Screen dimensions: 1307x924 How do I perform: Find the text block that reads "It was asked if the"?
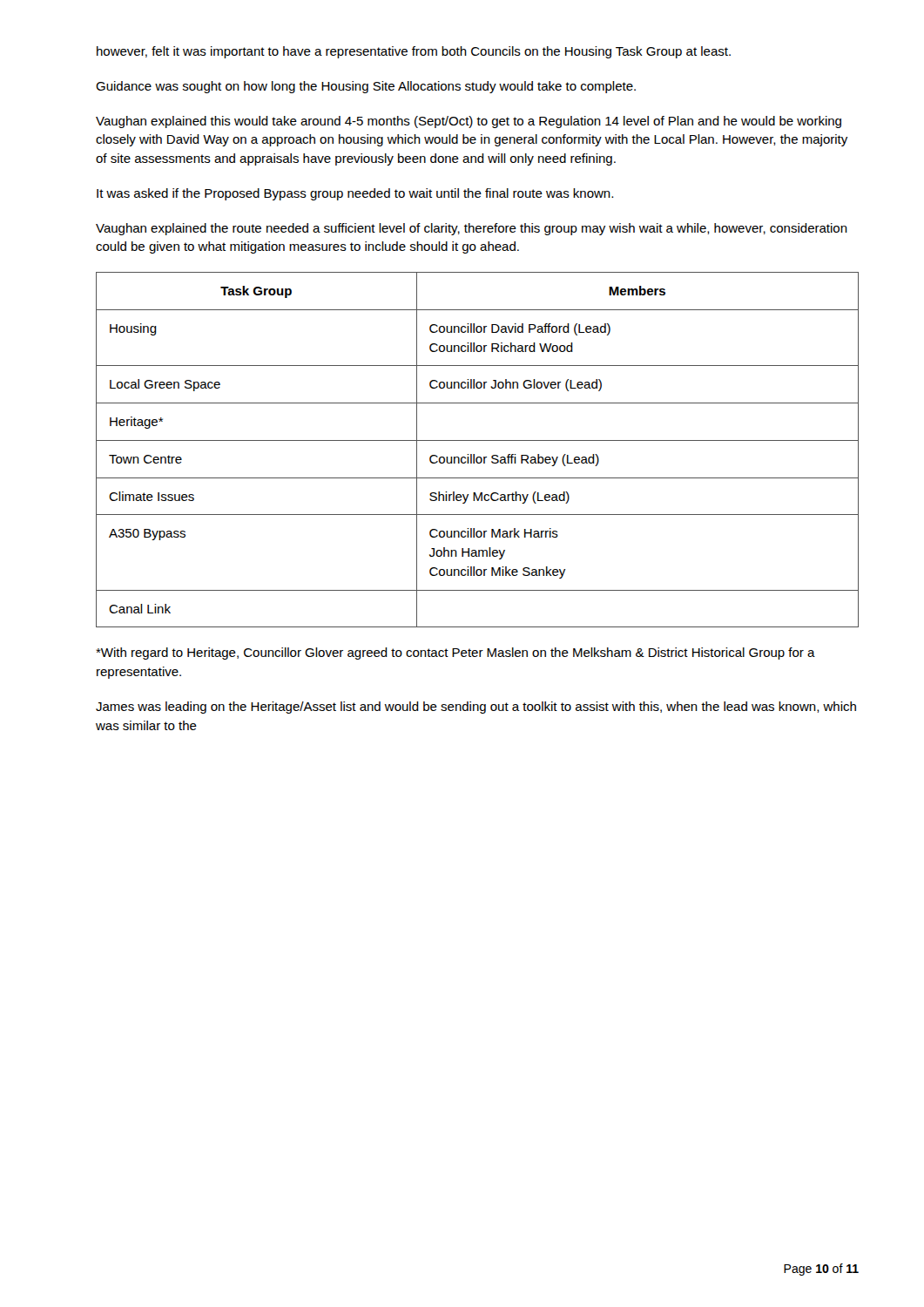pyautogui.click(x=355, y=193)
